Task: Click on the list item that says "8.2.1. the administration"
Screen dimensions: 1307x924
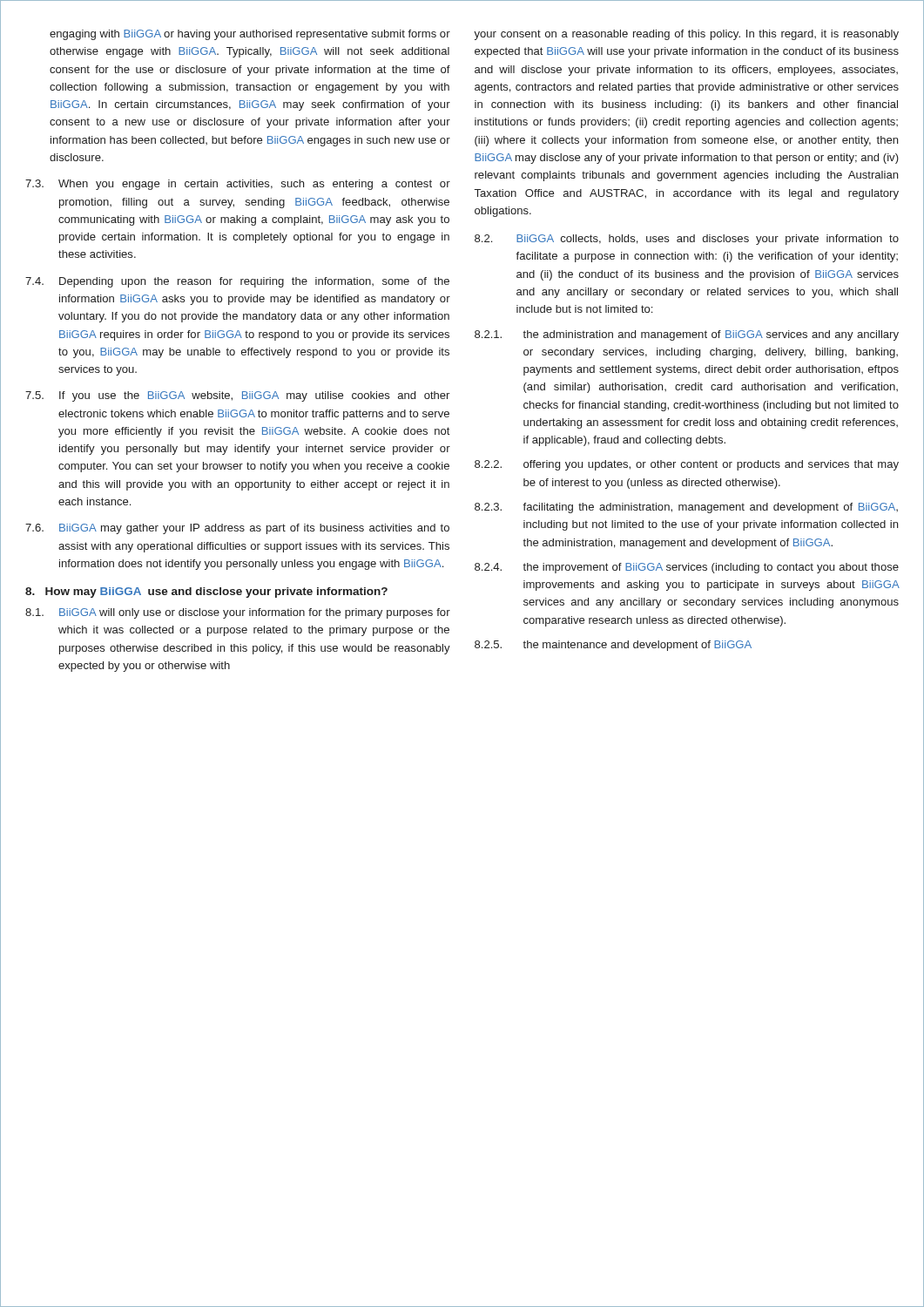Action: point(686,387)
